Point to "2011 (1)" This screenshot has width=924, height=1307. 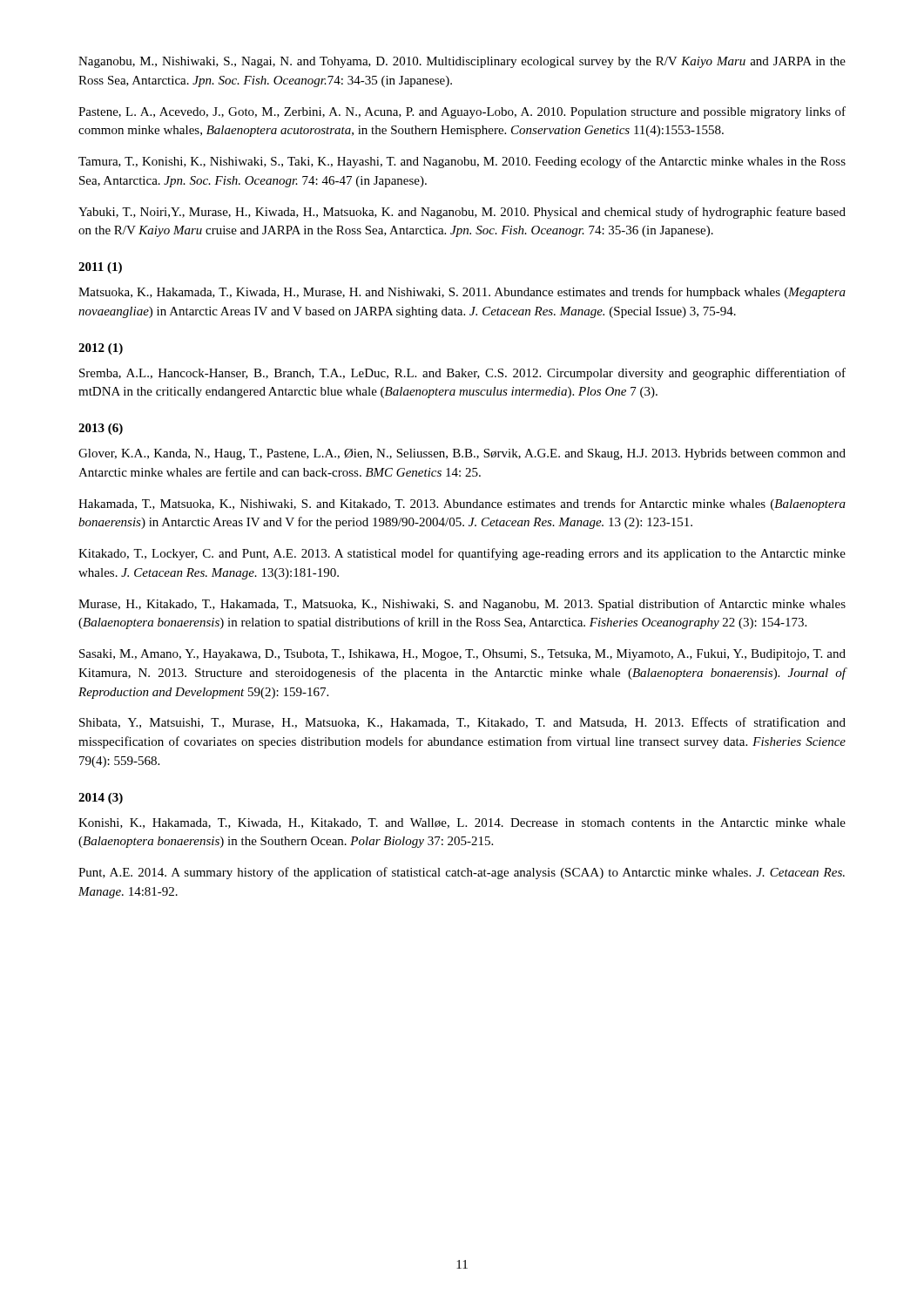[100, 267]
